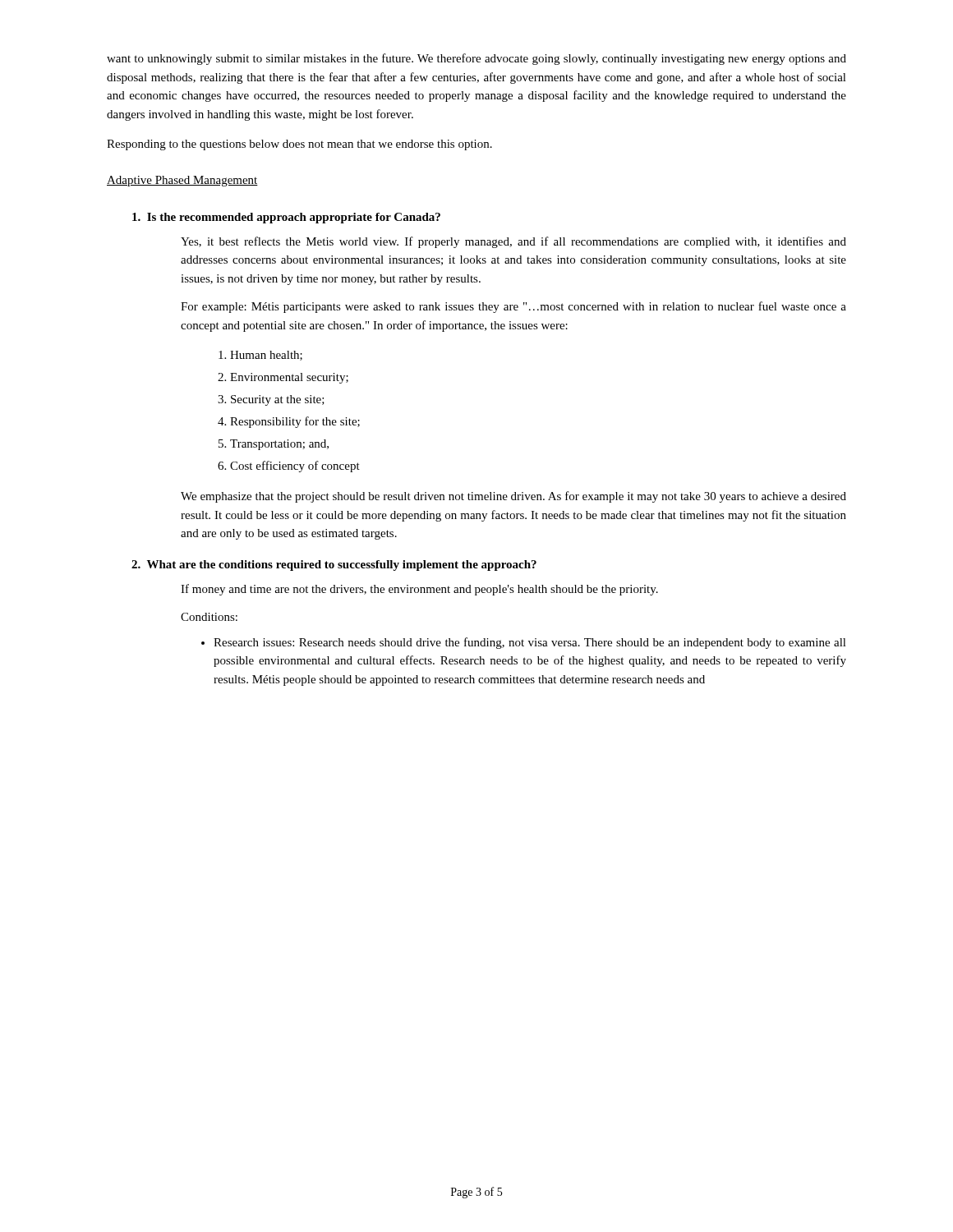Locate the element starting "Human health;"
The height and width of the screenshot is (1232, 953).
267,355
